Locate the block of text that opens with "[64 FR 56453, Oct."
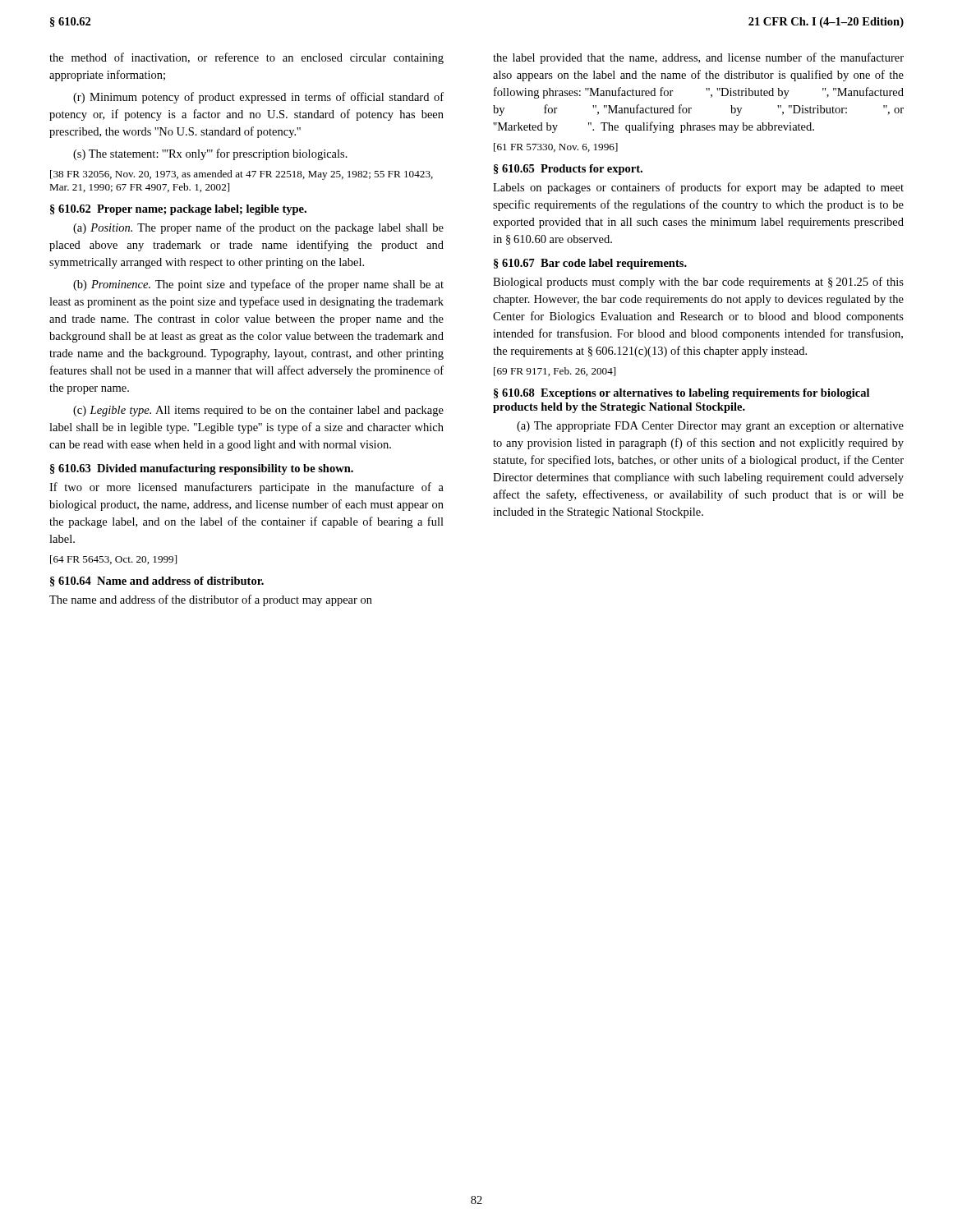This screenshot has height=1232, width=953. [113, 559]
